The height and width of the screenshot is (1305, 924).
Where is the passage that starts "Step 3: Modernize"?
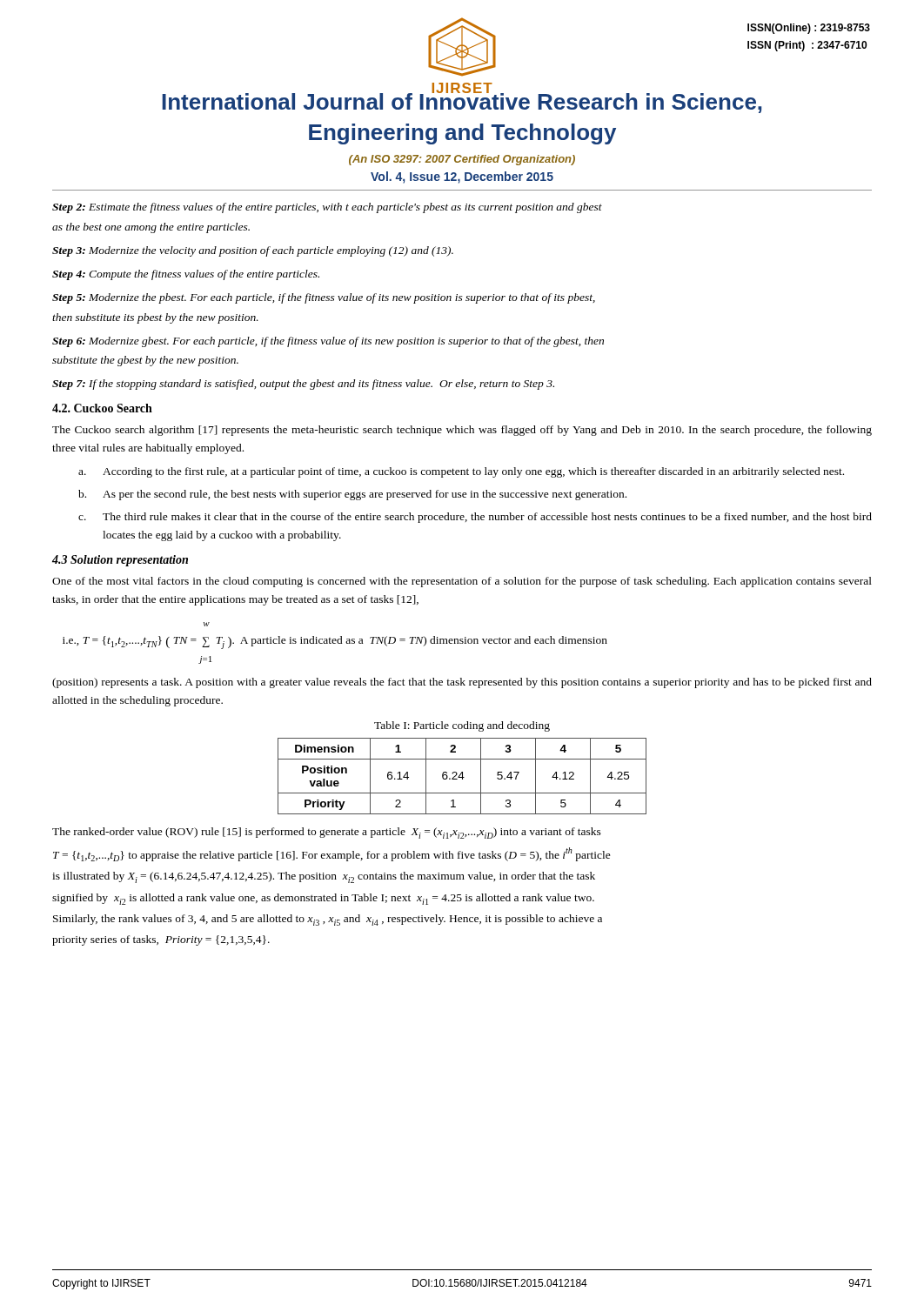pyautogui.click(x=253, y=250)
